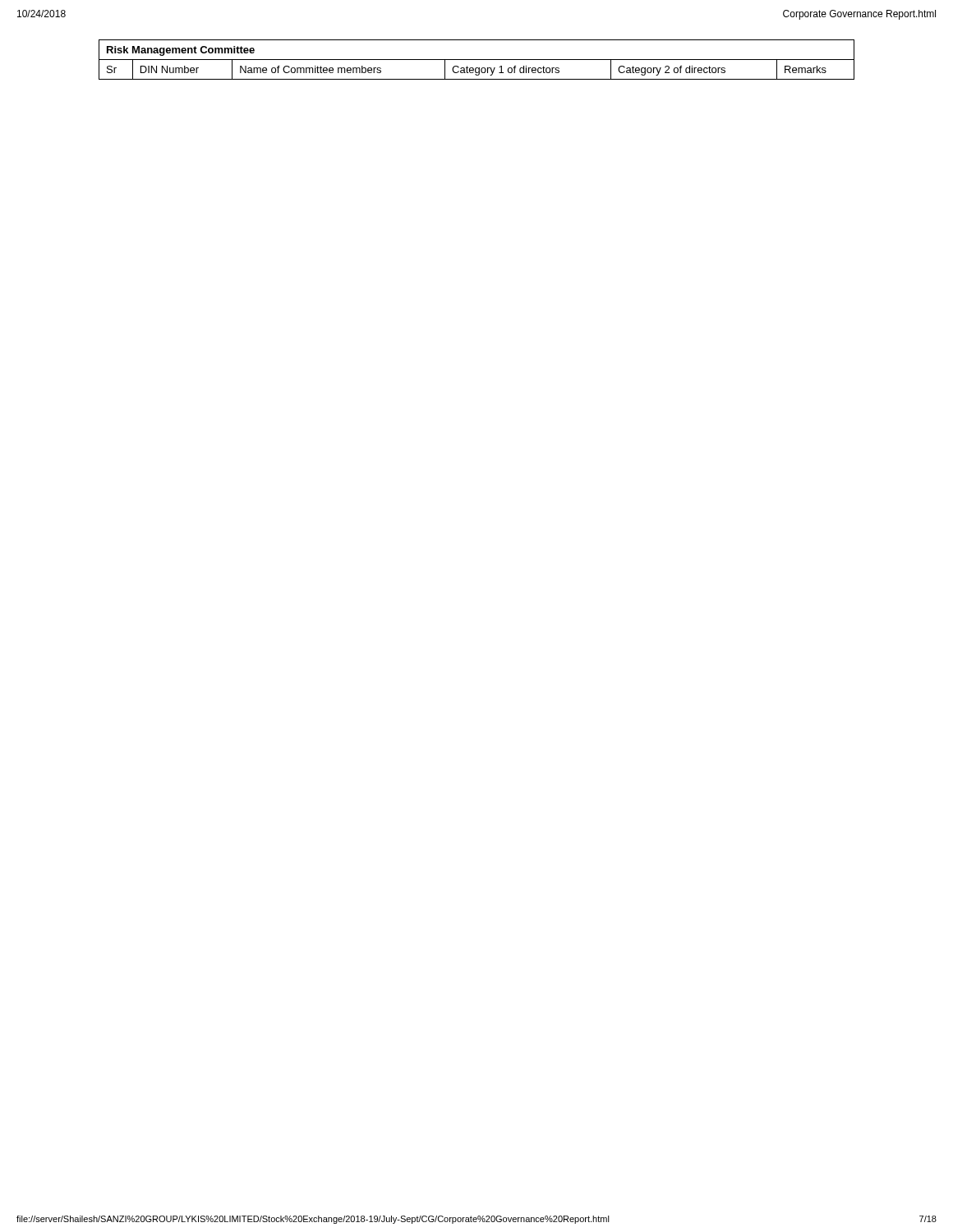Image resolution: width=953 pixels, height=1232 pixels.
Task: Find the table
Action: 476,60
